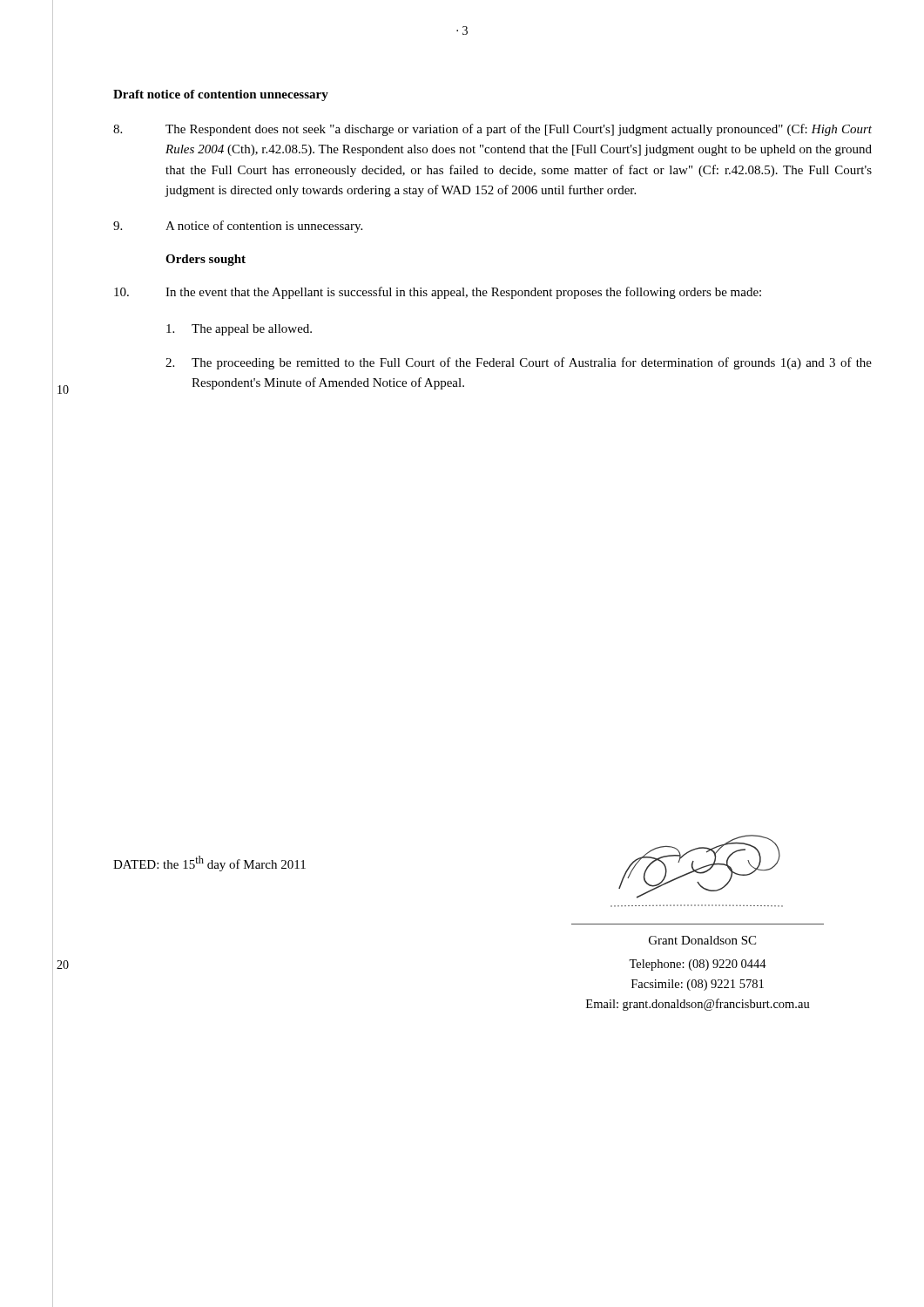This screenshot has height=1307, width=924.
Task: Find "Draft notice of contention unnecessary" on this page
Action: [221, 94]
